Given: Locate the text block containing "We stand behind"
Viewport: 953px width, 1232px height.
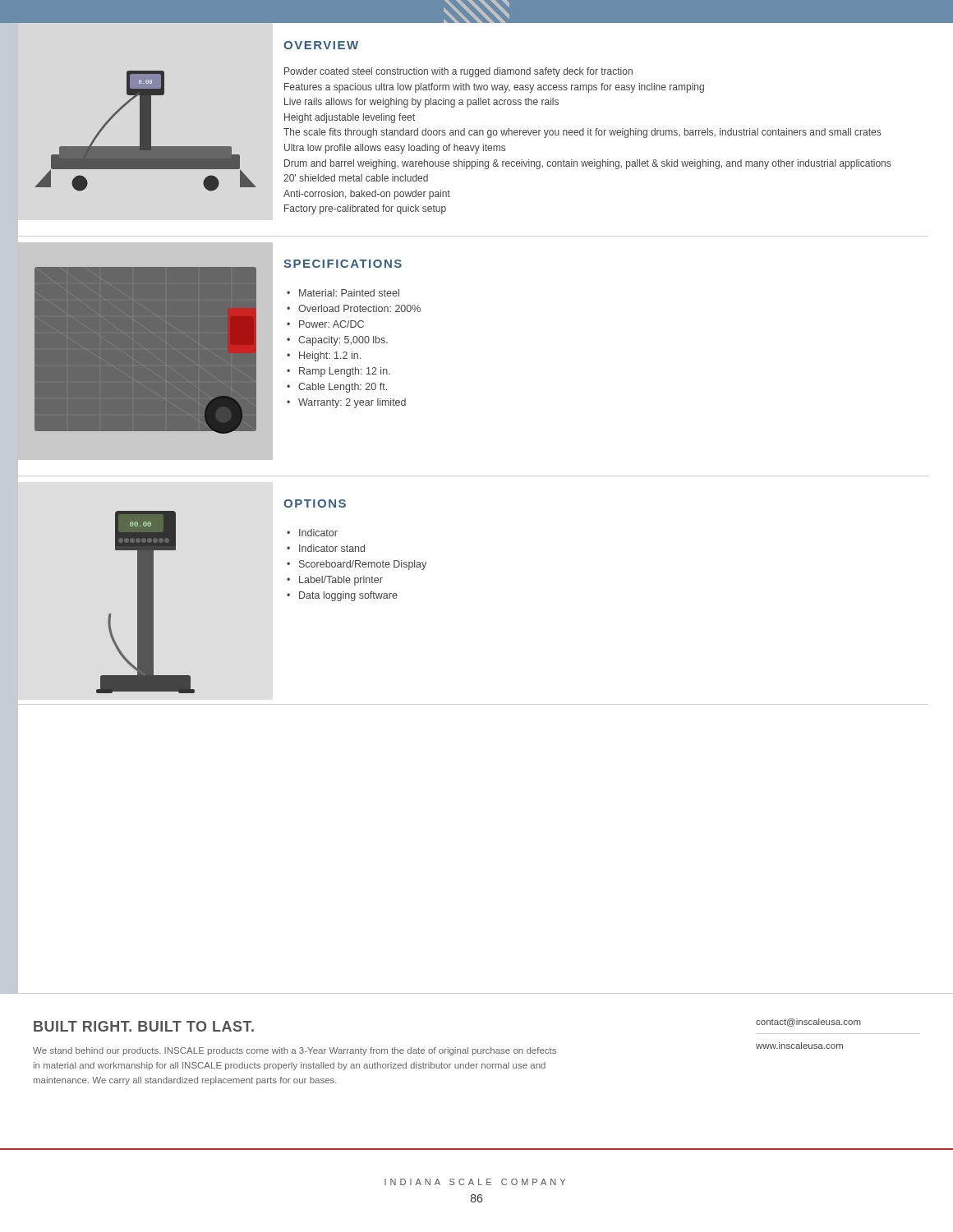Looking at the screenshot, I should click(295, 1065).
